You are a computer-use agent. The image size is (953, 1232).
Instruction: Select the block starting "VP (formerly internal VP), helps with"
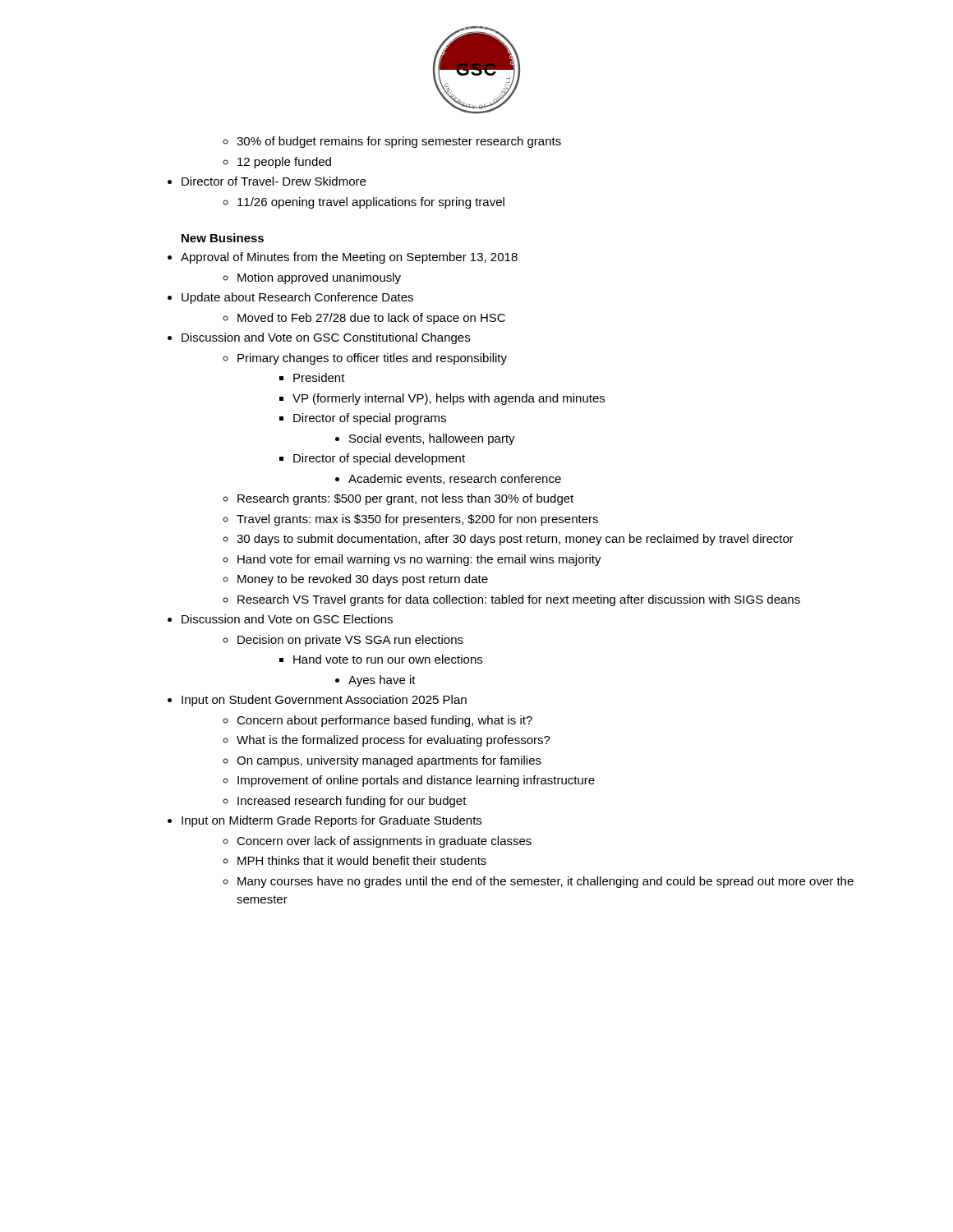(x=573, y=398)
